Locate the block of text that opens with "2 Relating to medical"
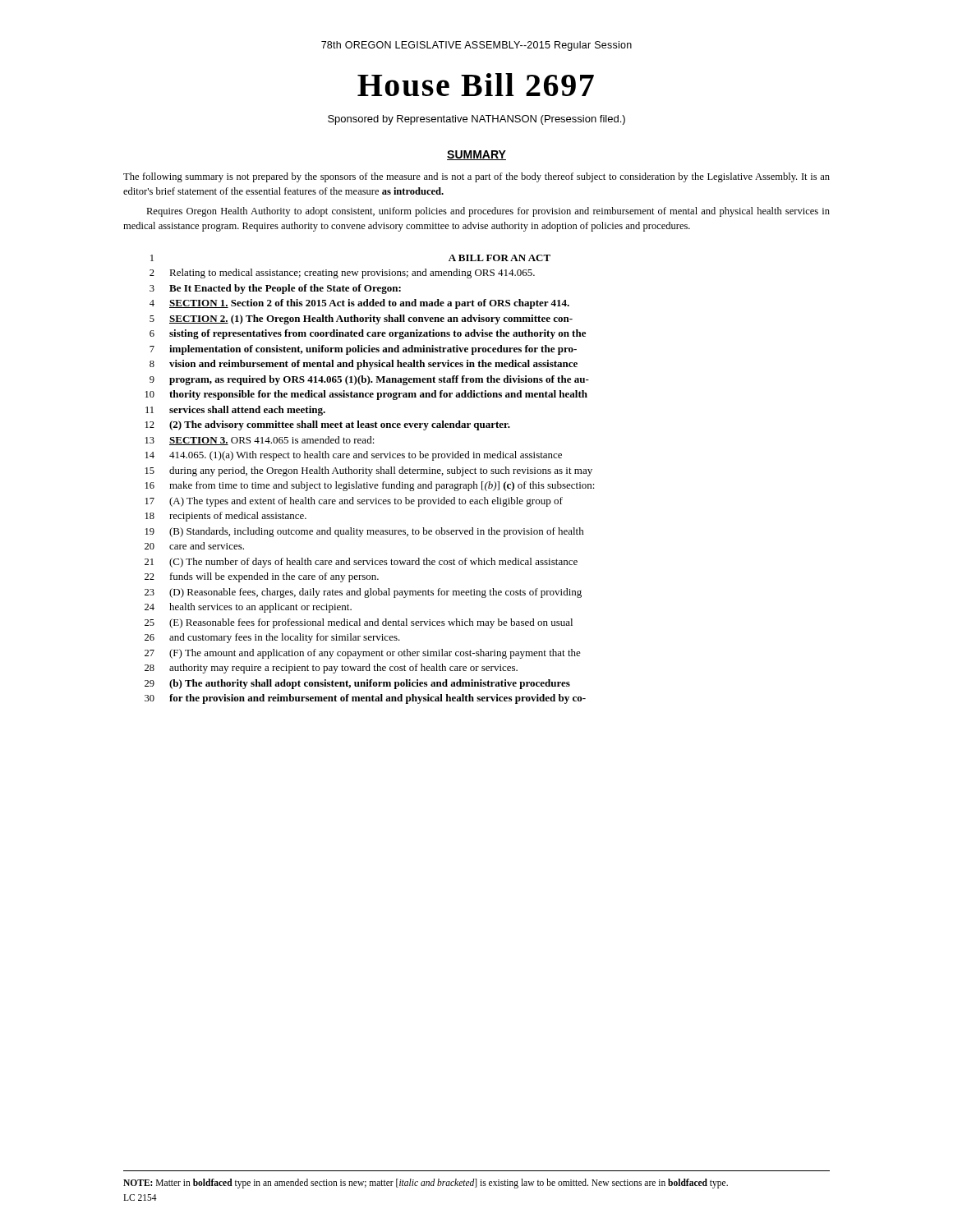The width and height of the screenshot is (953, 1232). pyautogui.click(x=476, y=273)
